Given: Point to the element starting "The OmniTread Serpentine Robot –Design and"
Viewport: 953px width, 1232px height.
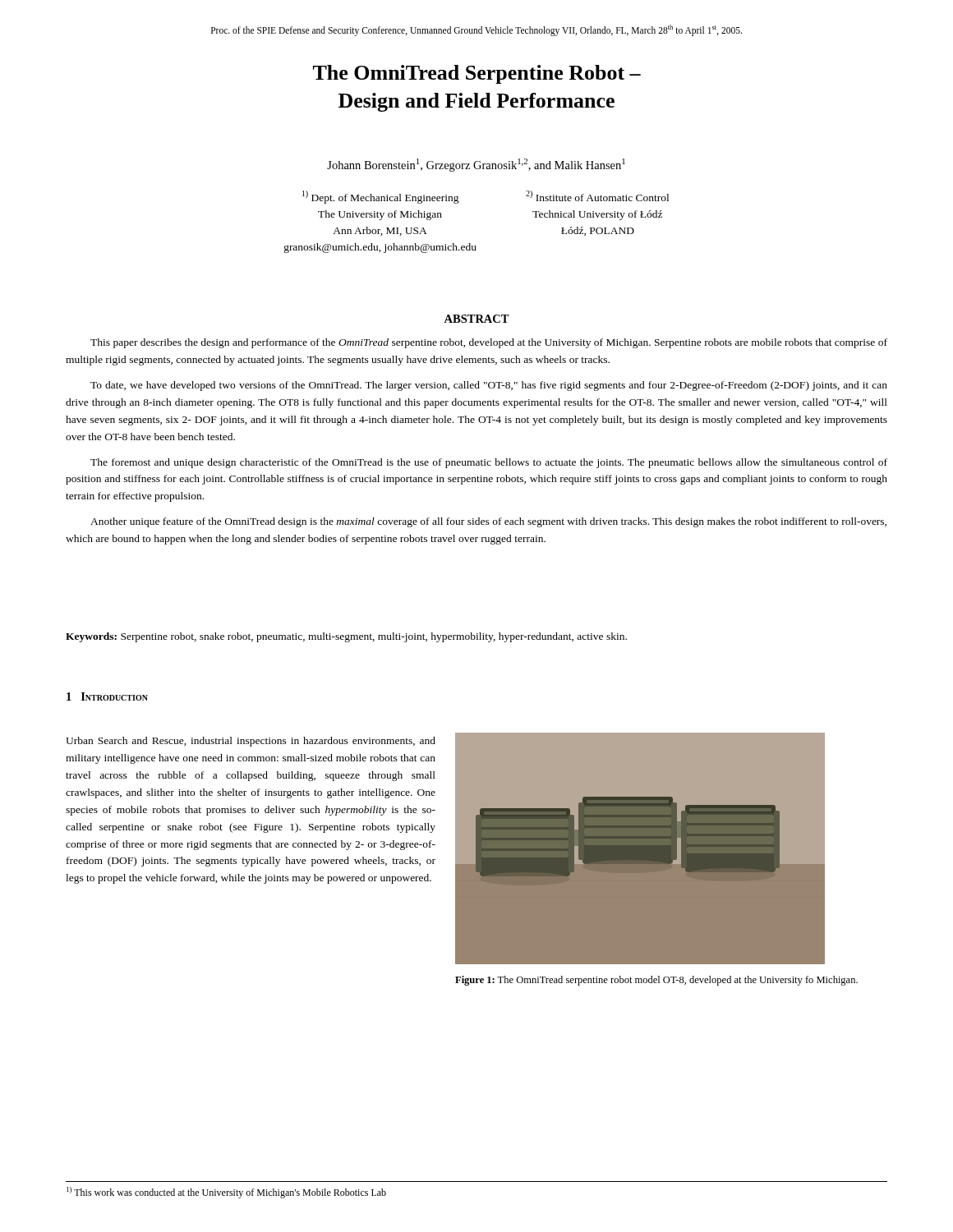Looking at the screenshot, I should click(476, 87).
